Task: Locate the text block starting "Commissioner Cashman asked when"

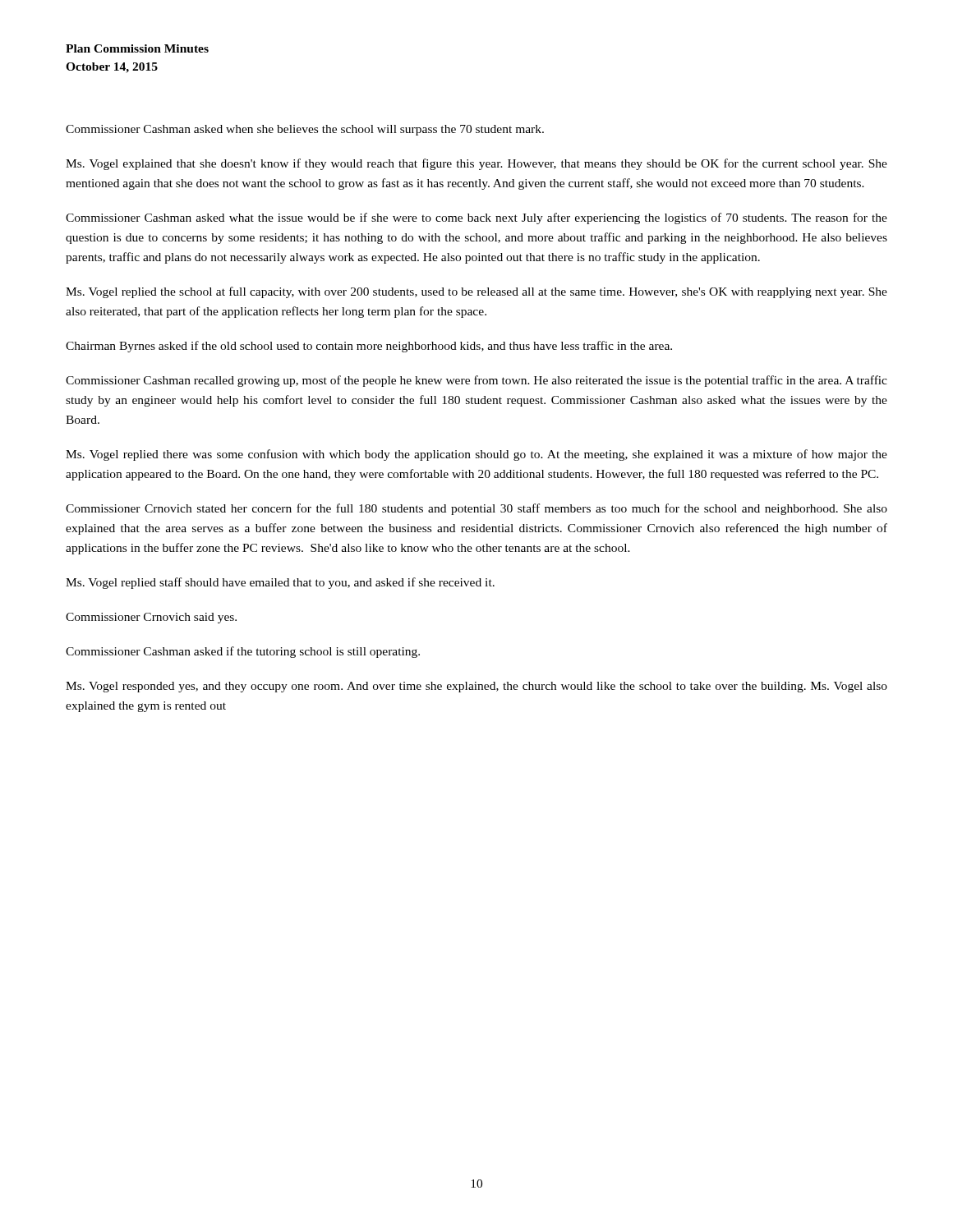Action: coord(305,129)
